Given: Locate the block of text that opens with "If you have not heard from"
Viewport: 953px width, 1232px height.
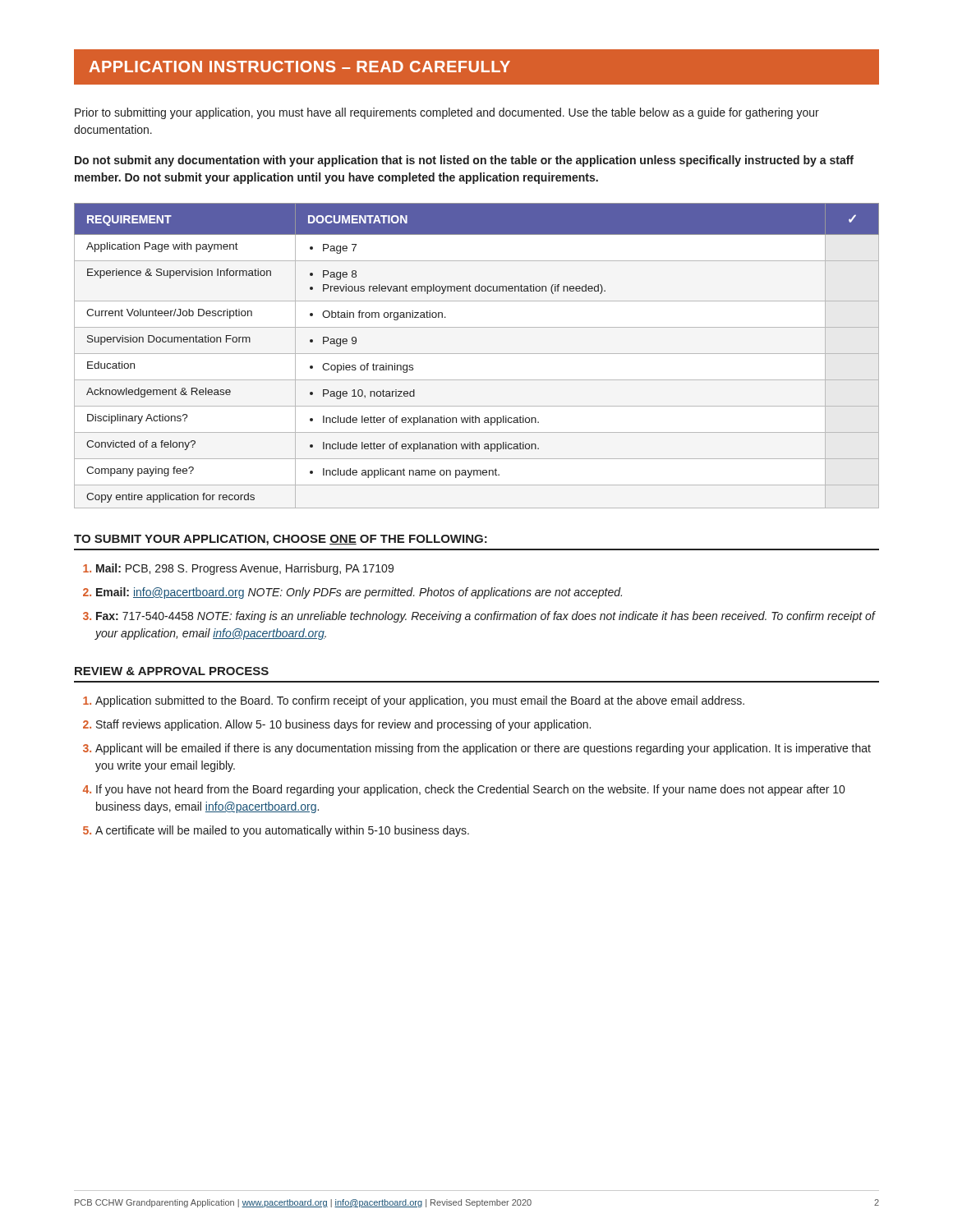Looking at the screenshot, I should point(470,798).
